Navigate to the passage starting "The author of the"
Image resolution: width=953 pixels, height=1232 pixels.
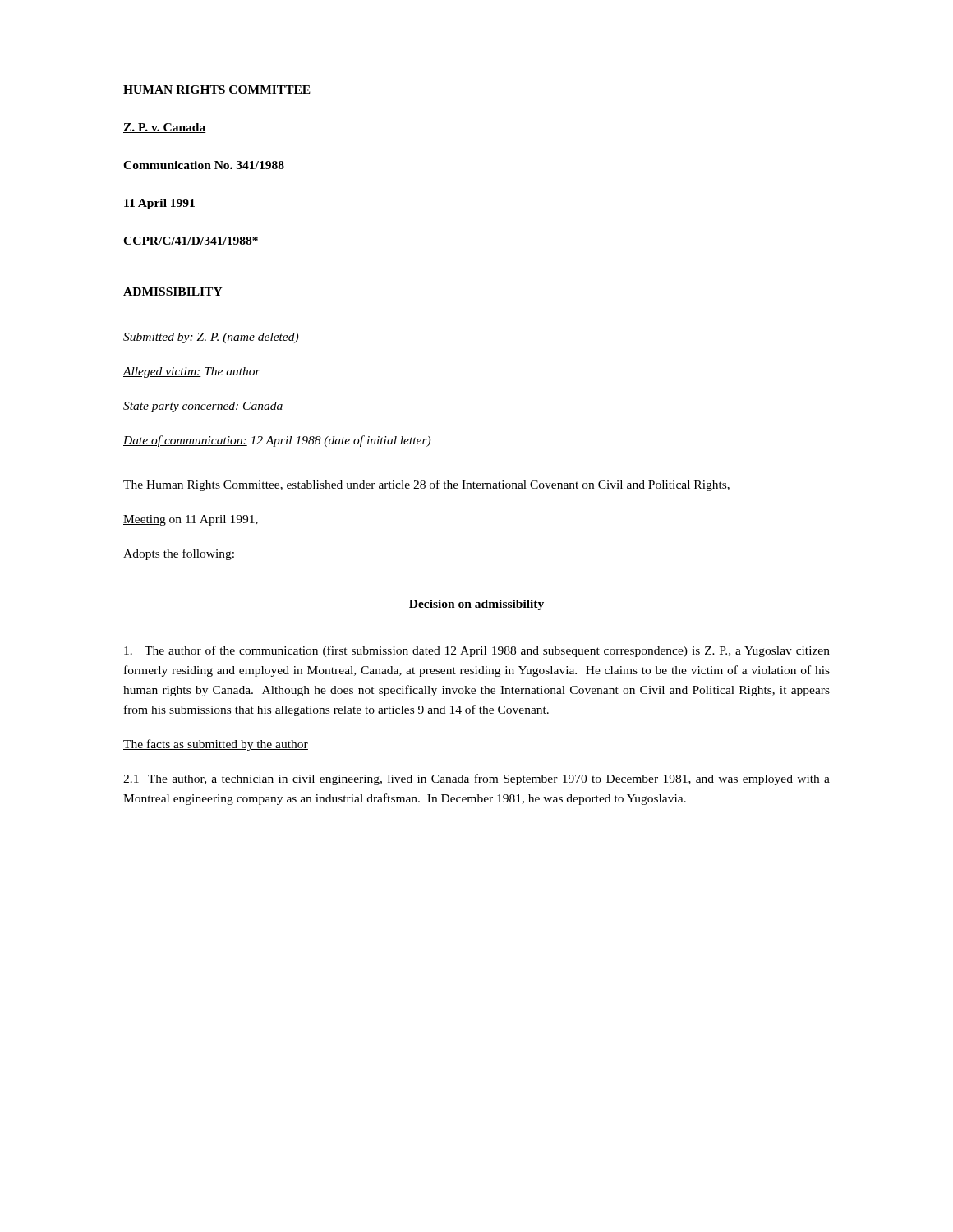(x=476, y=680)
